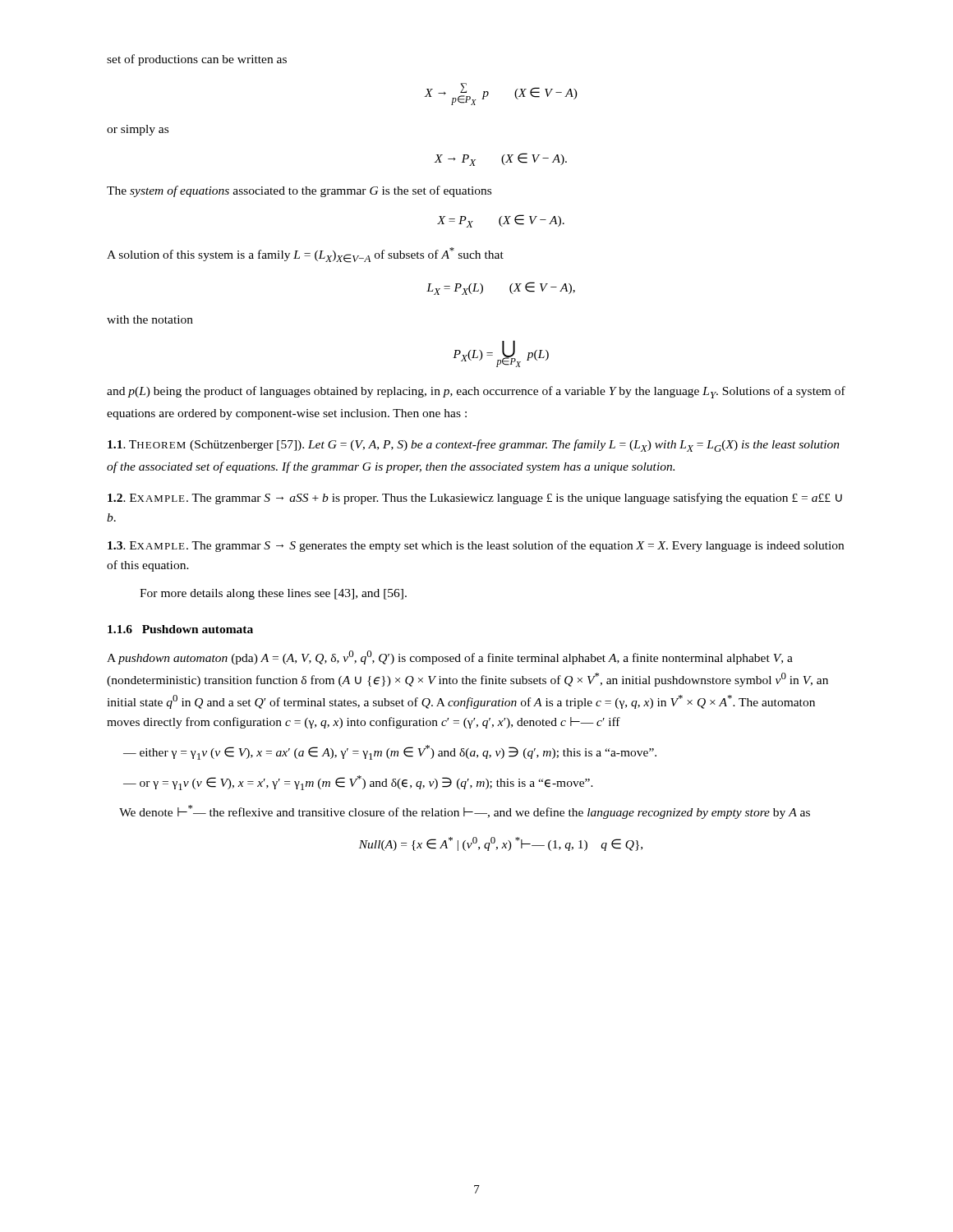953x1232 pixels.
Task: Find the text starting "LX = PX(L) (X ∈"
Action: click(x=501, y=288)
